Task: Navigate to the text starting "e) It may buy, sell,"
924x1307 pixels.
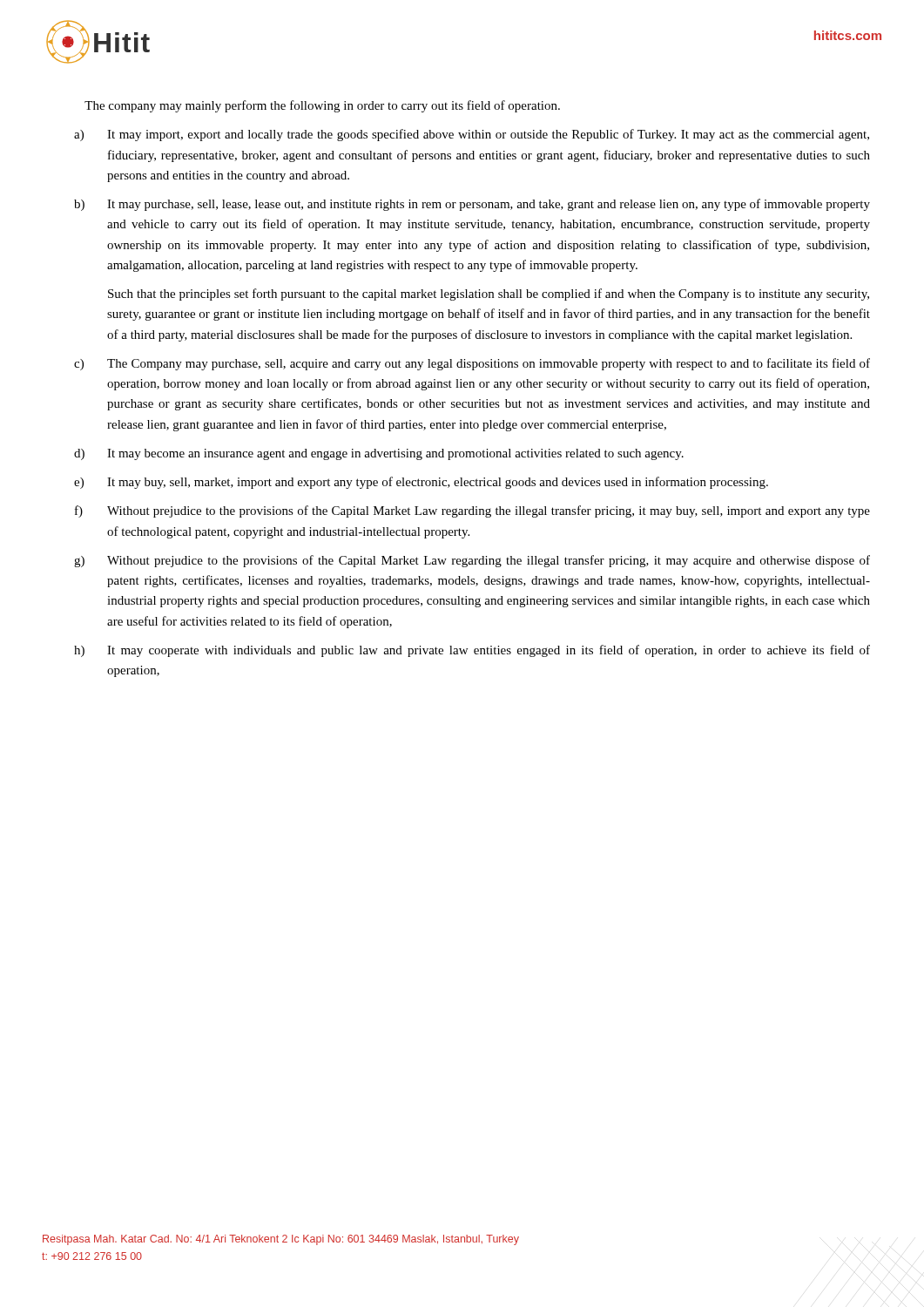Action: (x=468, y=482)
